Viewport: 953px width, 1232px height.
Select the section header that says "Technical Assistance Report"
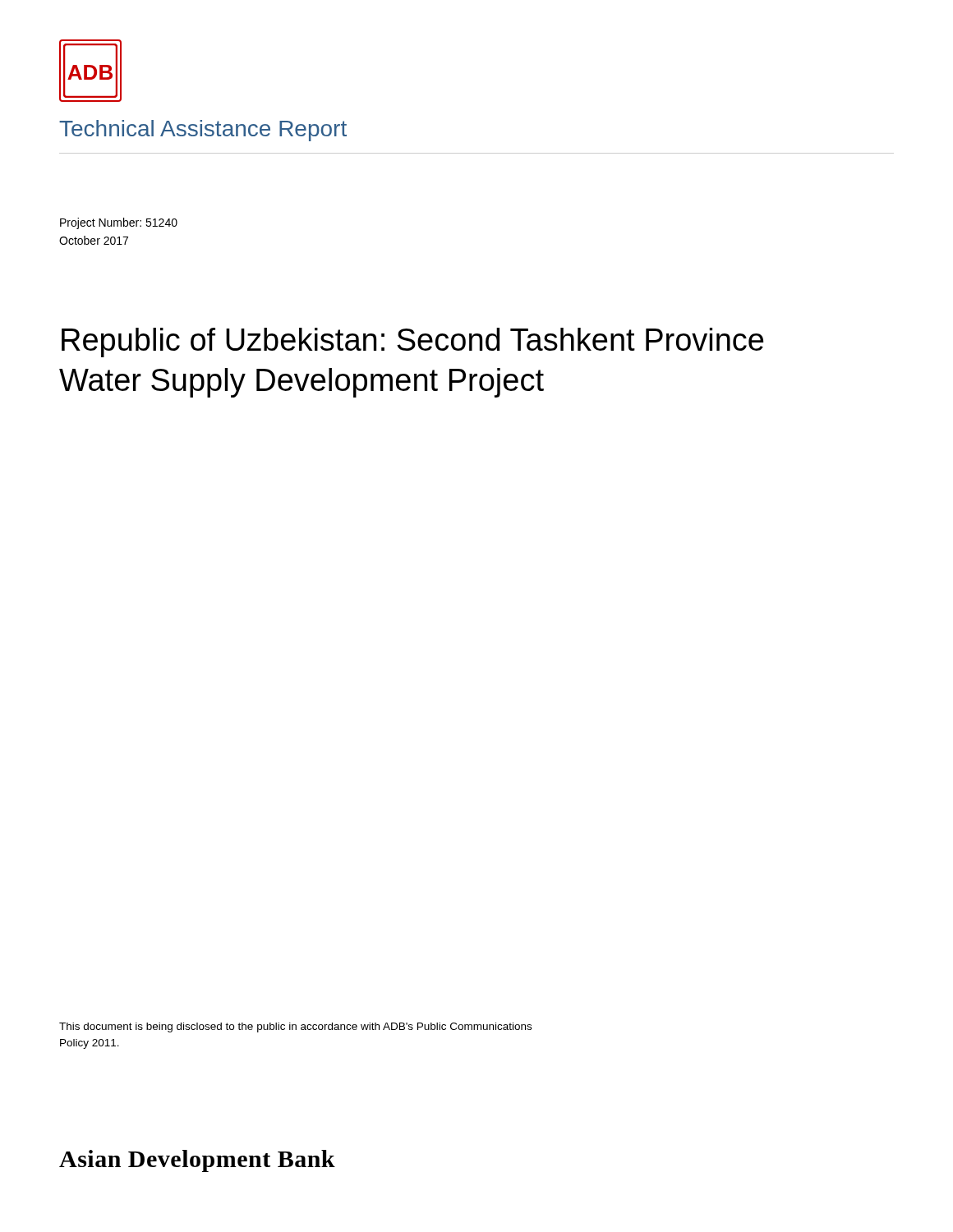pyautogui.click(x=203, y=131)
